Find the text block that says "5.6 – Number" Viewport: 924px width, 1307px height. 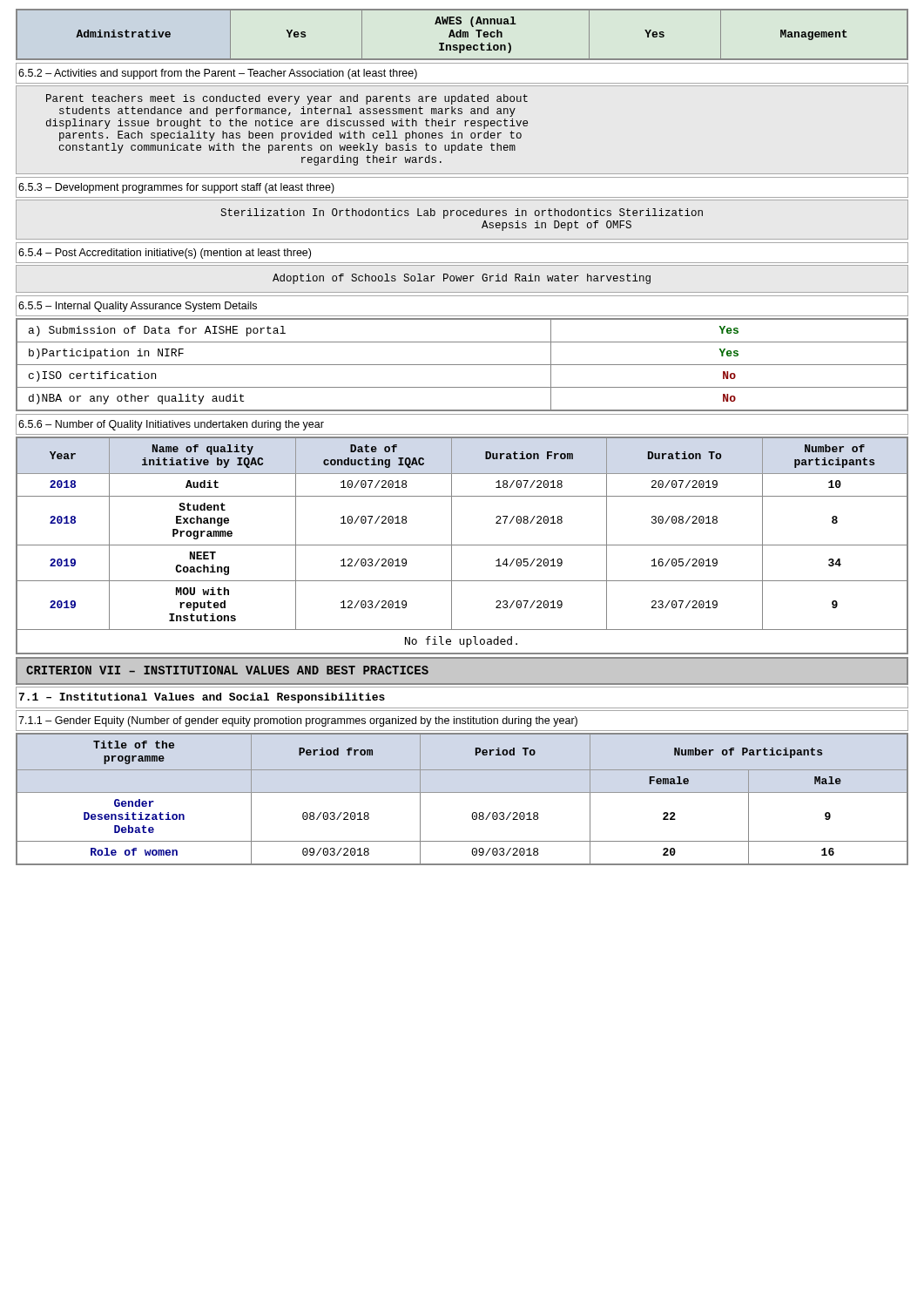[171, 424]
